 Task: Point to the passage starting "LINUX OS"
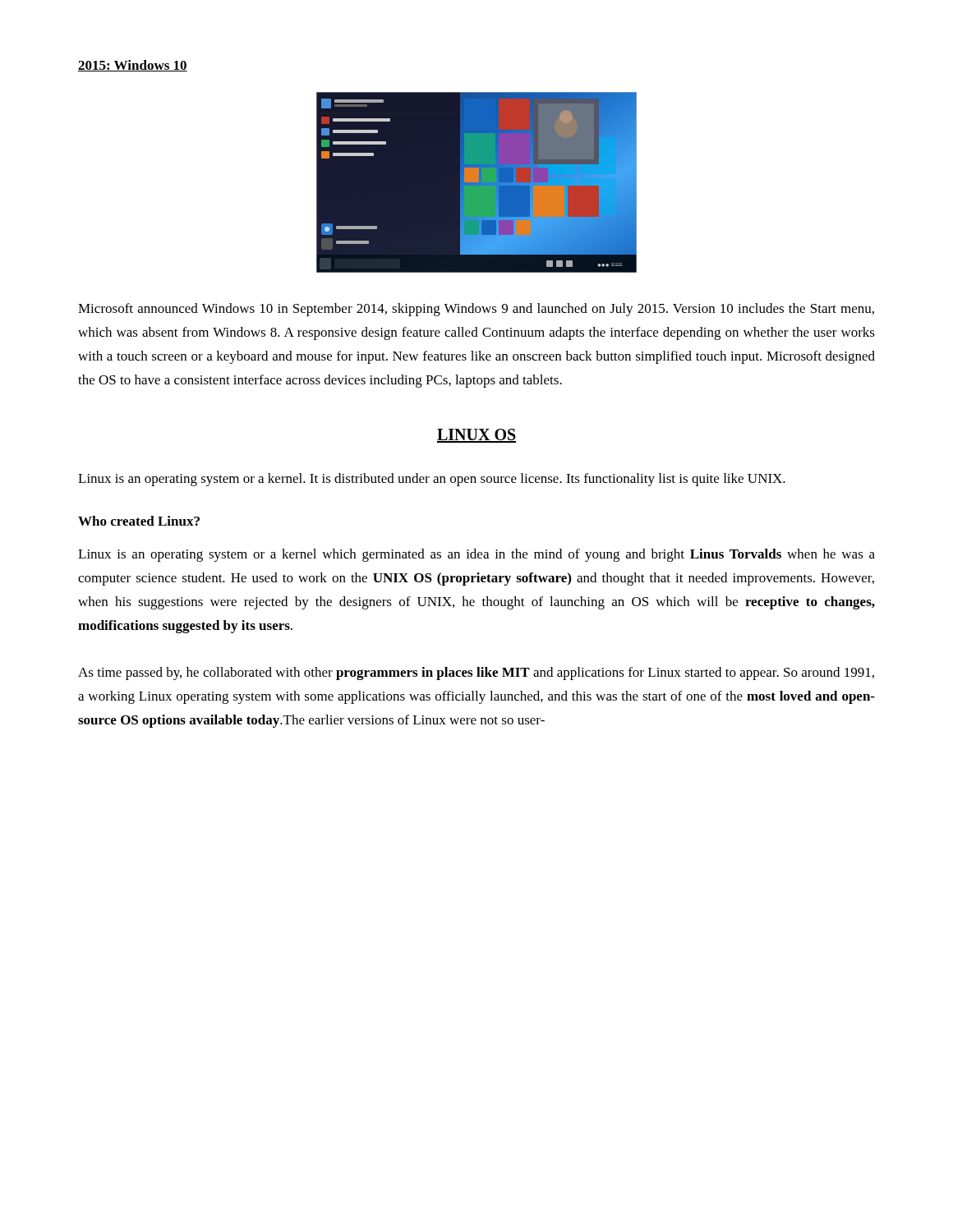tap(476, 434)
